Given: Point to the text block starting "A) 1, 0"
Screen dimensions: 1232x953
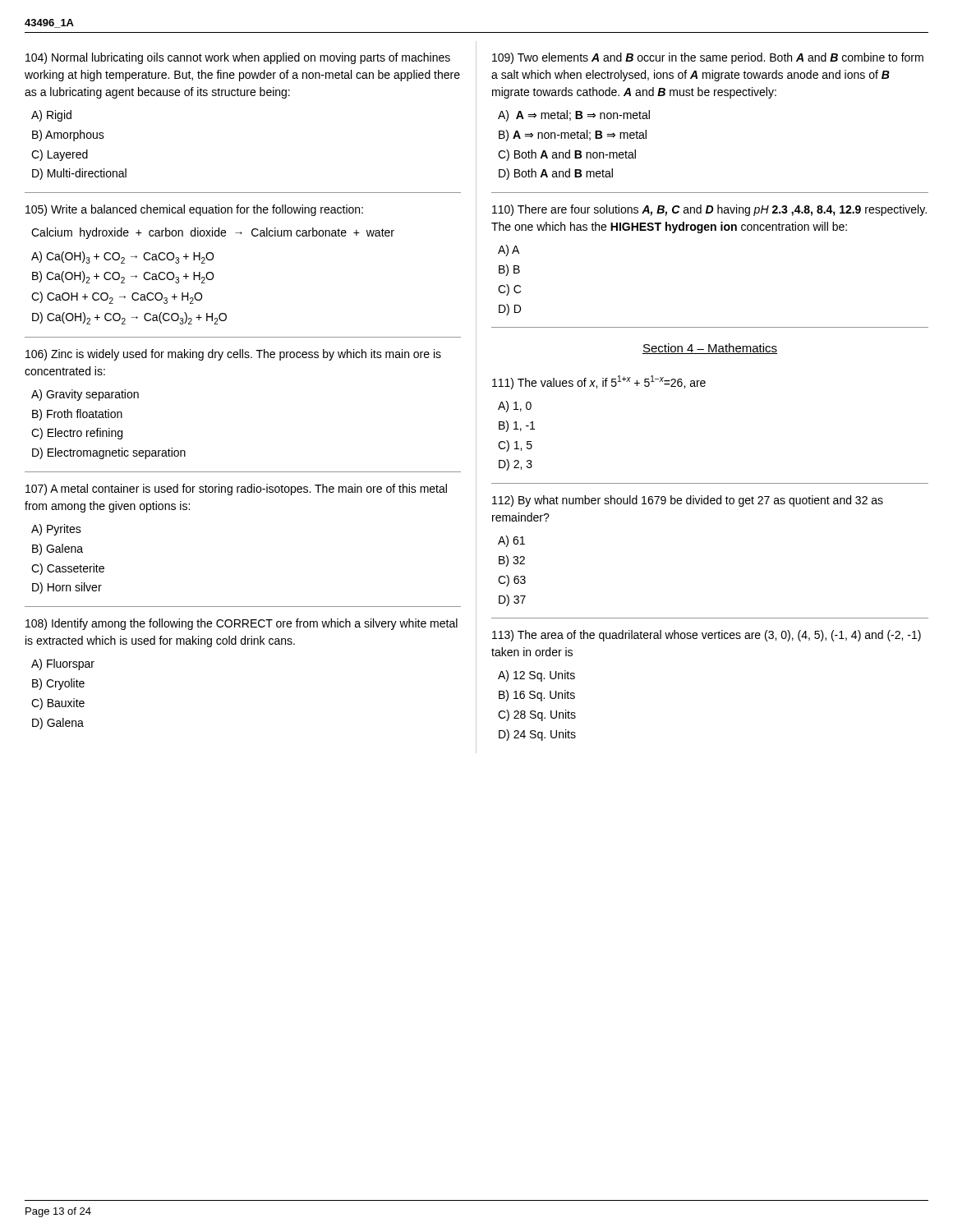Looking at the screenshot, I should [x=515, y=406].
